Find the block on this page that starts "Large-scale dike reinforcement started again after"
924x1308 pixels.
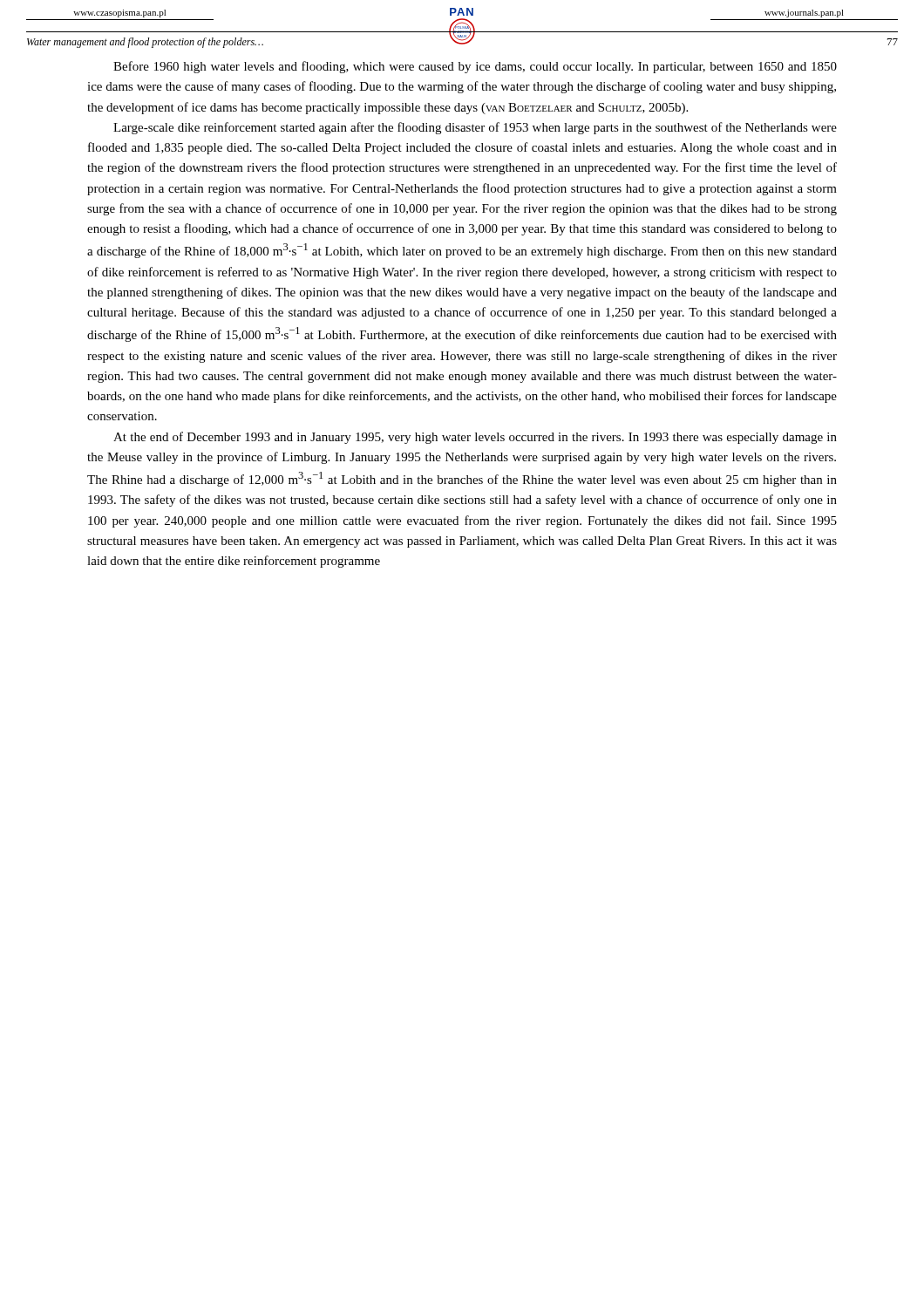[462, 272]
